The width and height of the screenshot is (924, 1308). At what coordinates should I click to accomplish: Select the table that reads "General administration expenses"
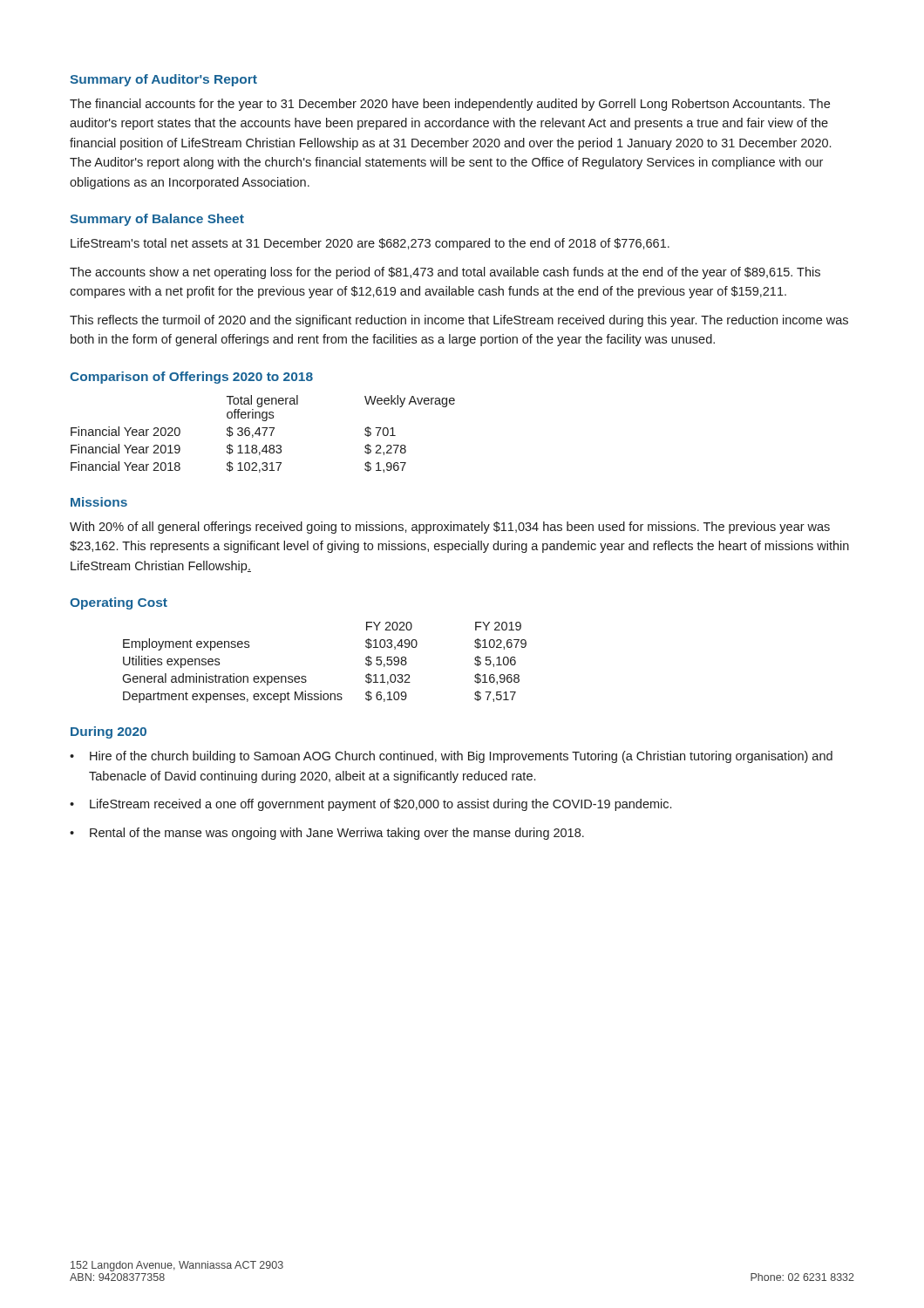point(462,661)
